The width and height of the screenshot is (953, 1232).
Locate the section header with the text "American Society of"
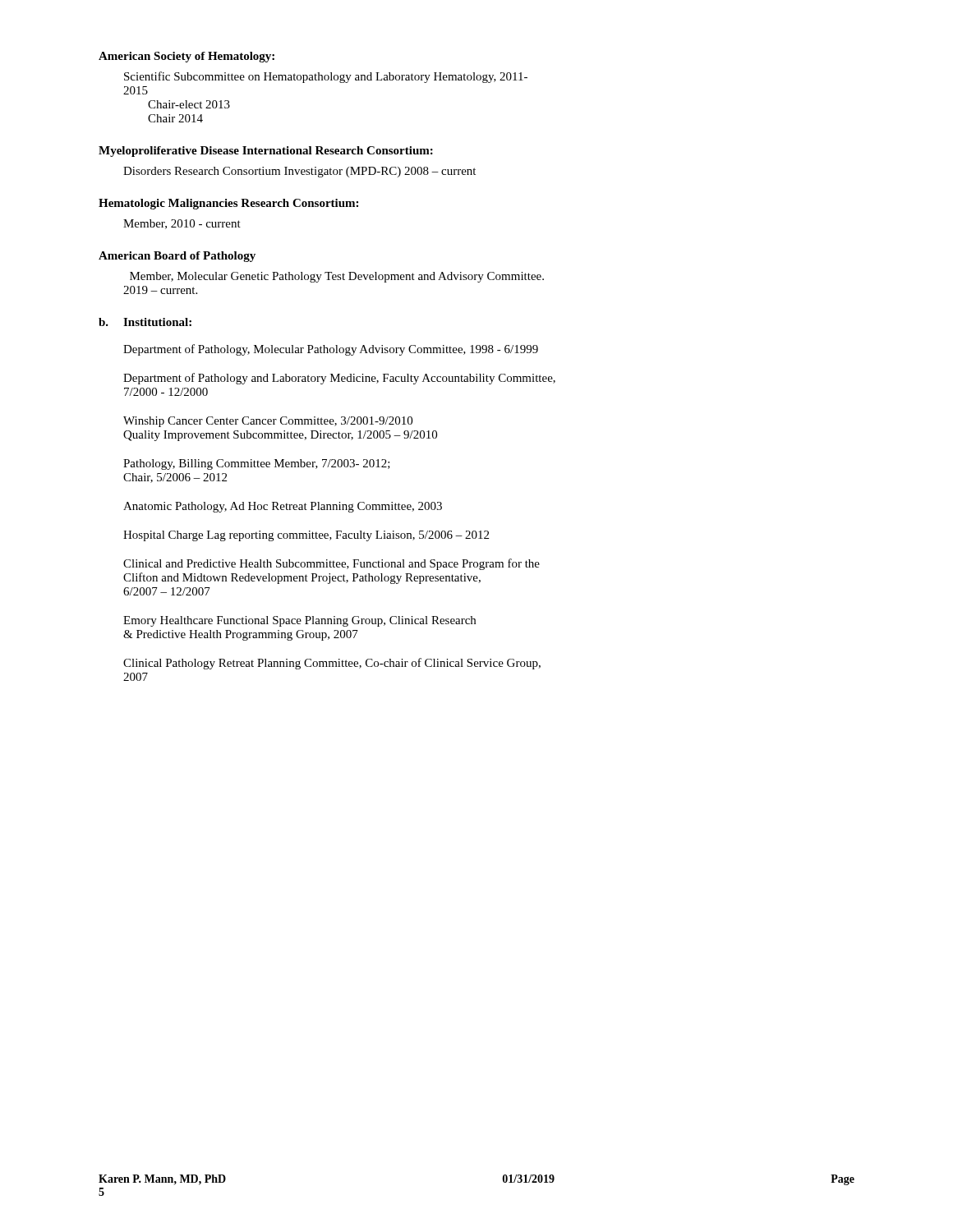click(x=187, y=56)
